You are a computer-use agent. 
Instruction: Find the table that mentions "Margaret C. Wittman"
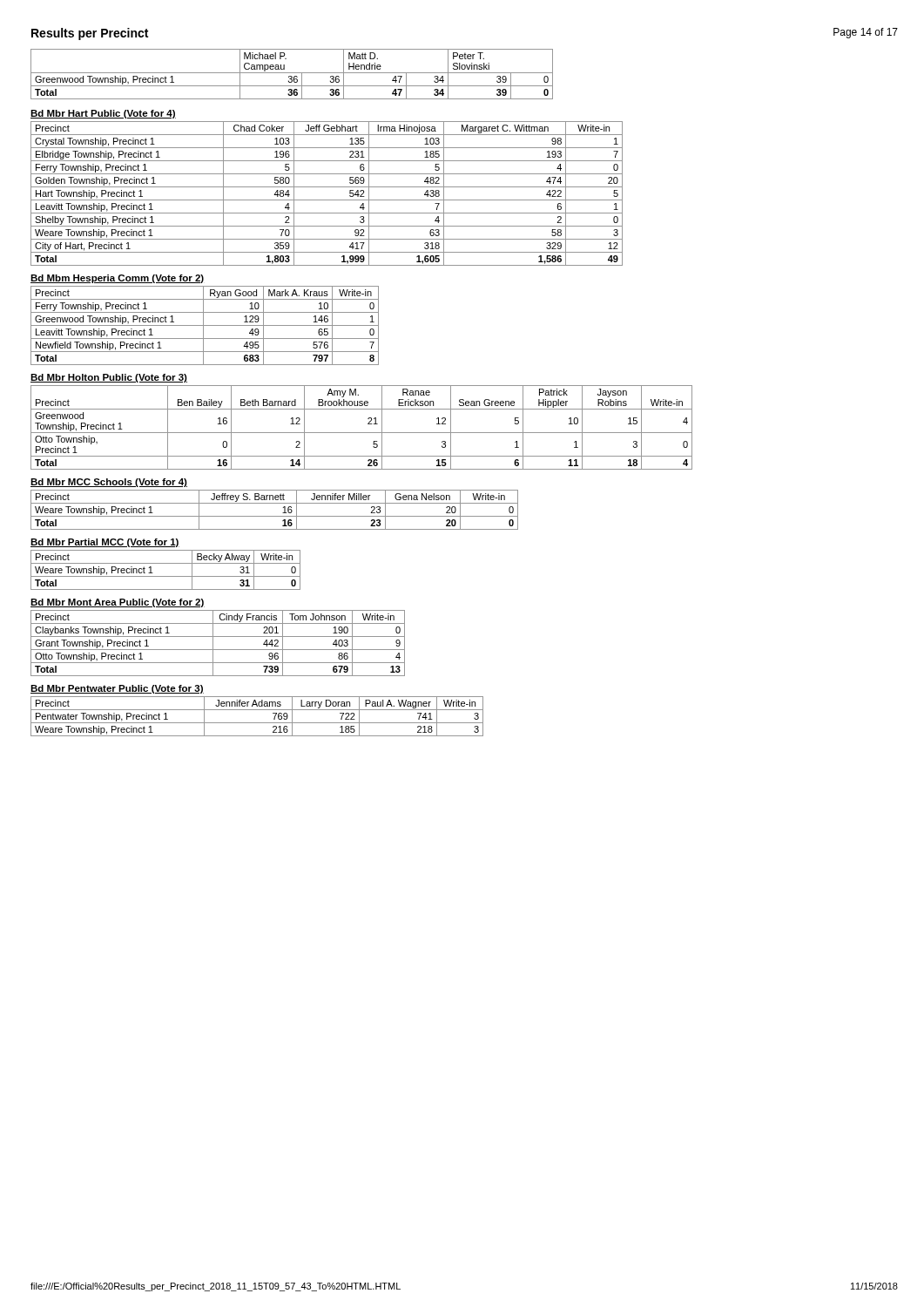pyautogui.click(x=464, y=193)
